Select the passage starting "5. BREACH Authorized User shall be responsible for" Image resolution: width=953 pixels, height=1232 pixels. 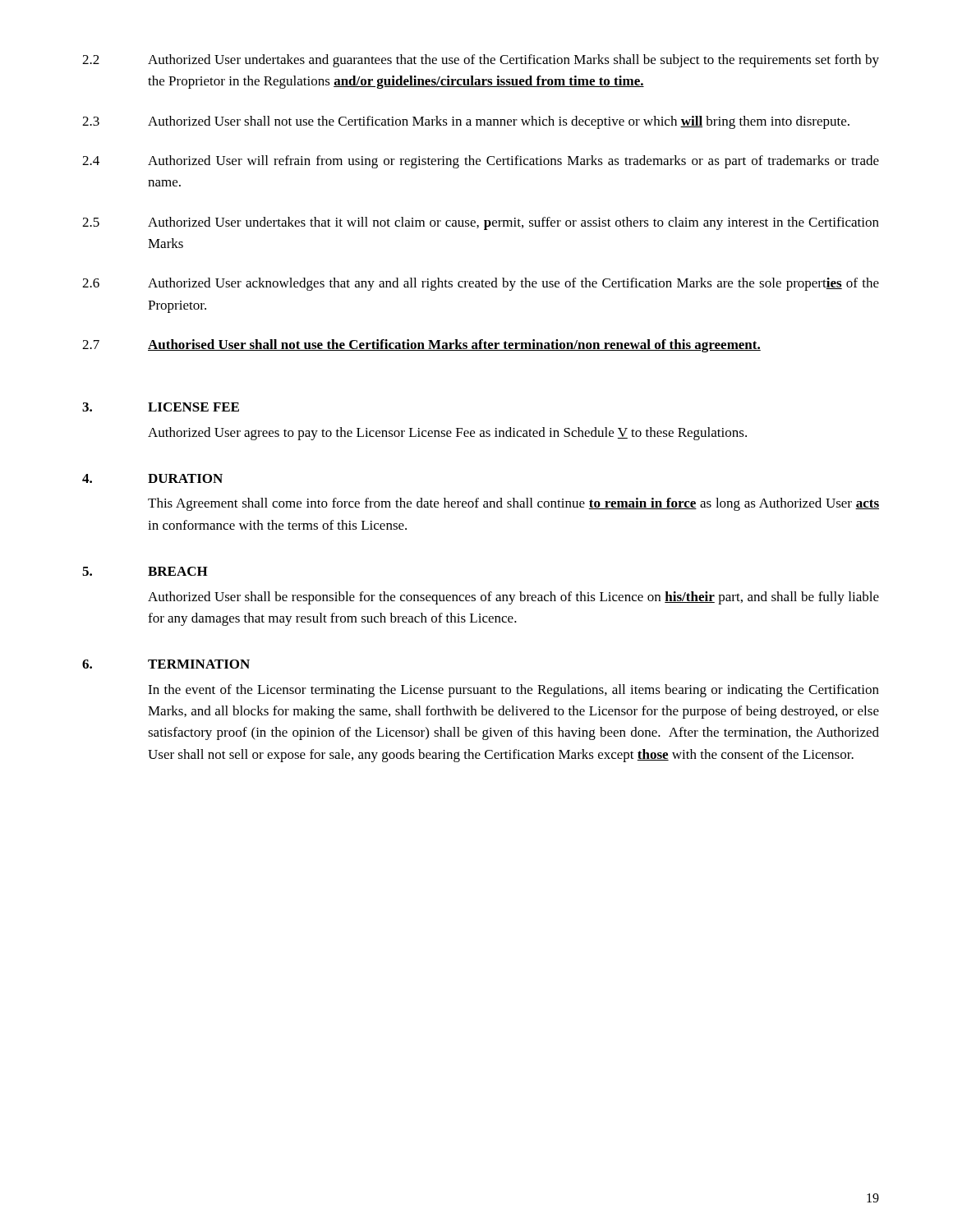tap(481, 595)
